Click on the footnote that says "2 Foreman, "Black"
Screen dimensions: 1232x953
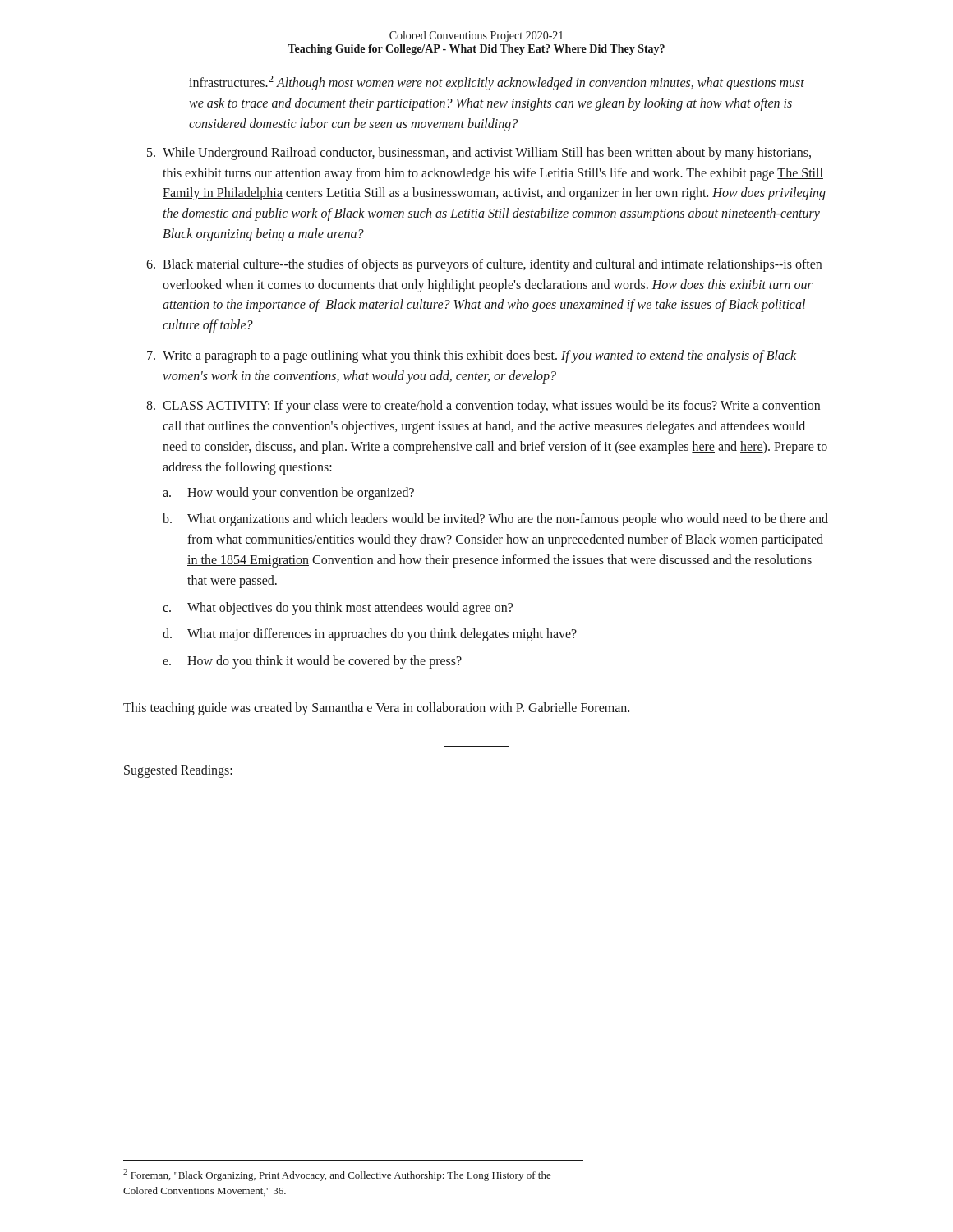point(337,1182)
